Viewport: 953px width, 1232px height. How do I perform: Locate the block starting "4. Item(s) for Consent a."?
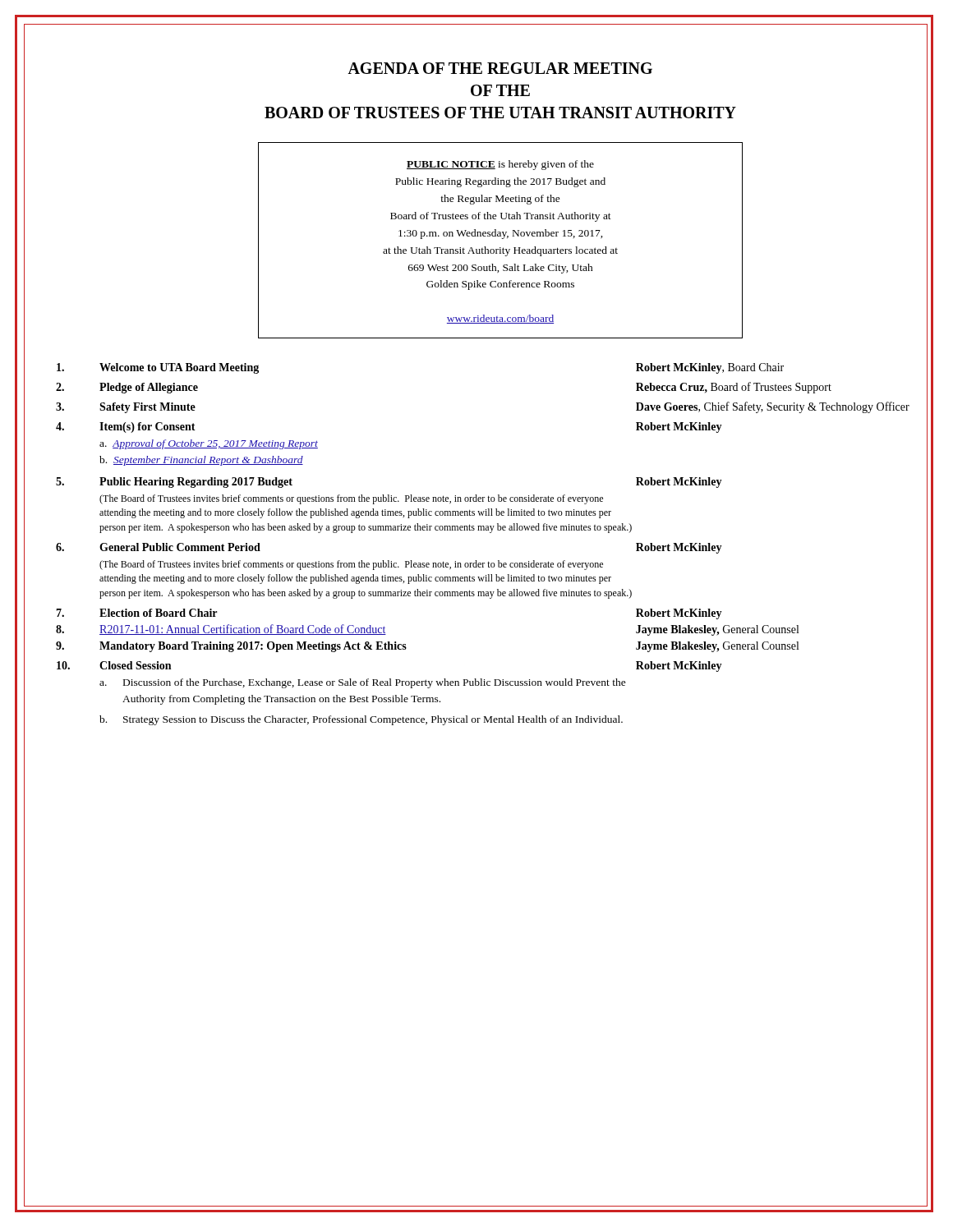pos(209,445)
